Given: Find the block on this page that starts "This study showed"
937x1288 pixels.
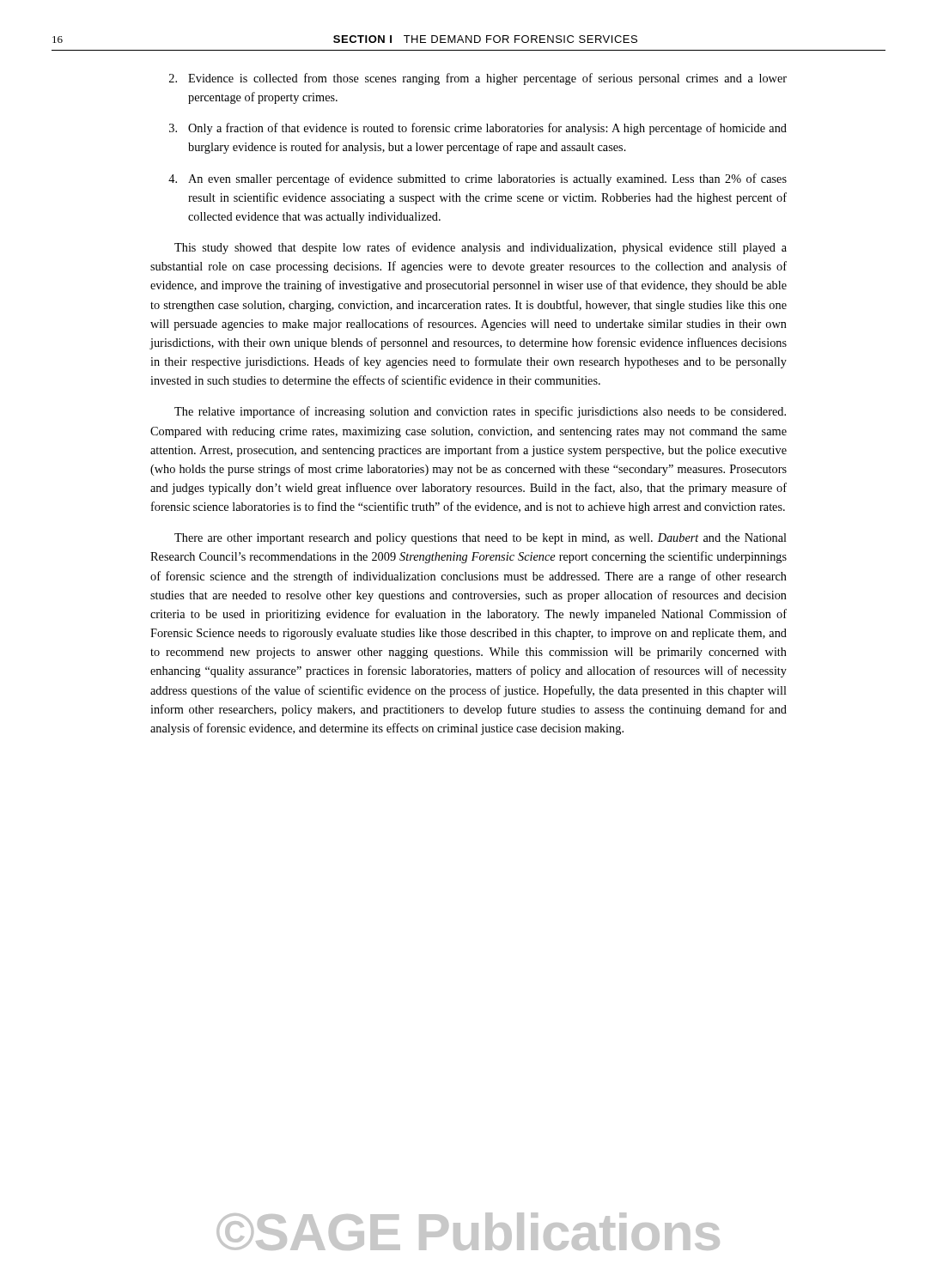Looking at the screenshot, I should (468, 314).
